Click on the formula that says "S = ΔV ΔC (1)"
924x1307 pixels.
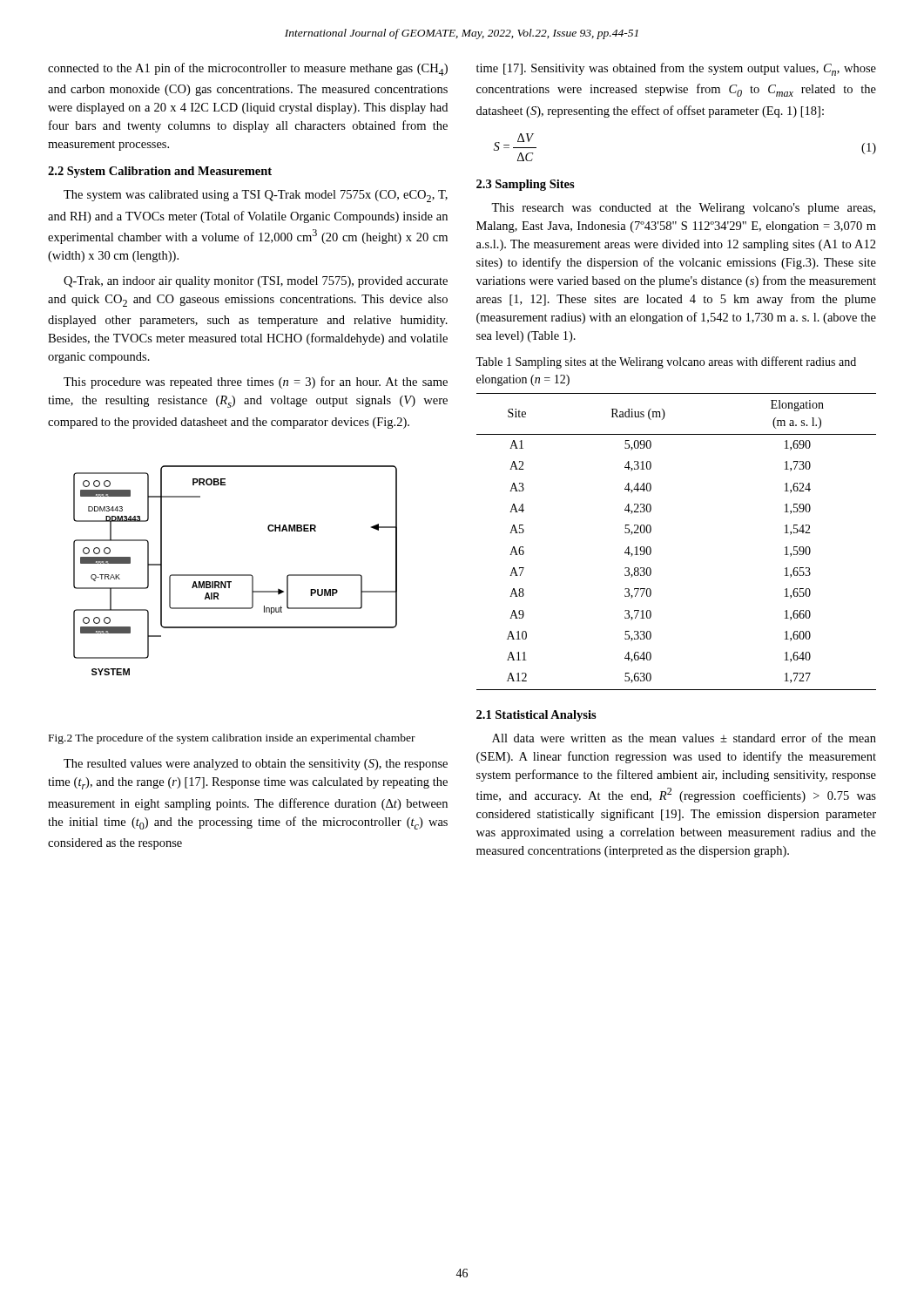[525, 148]
